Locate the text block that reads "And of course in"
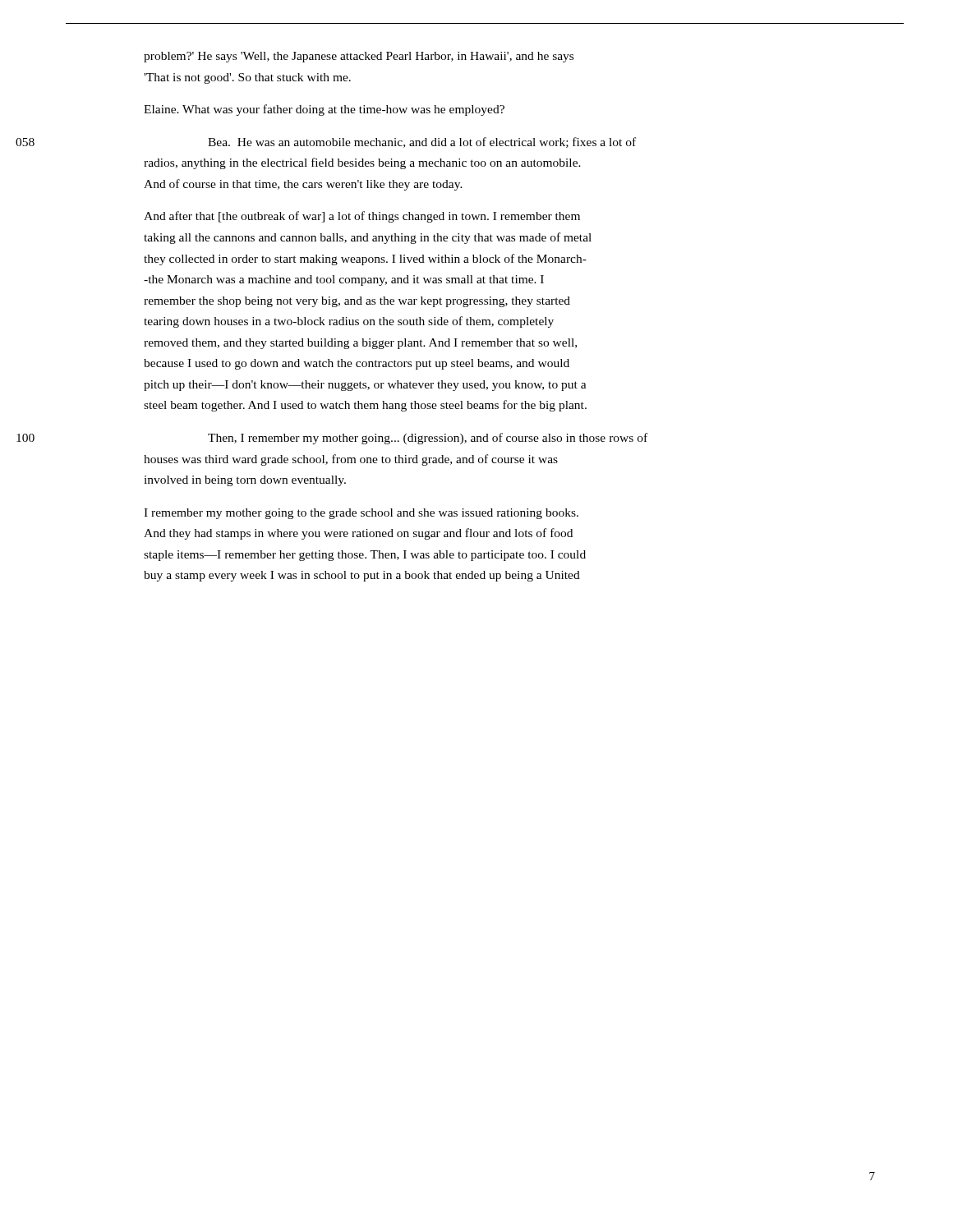Screen dimensions: 1232x953 click(303, 183)
